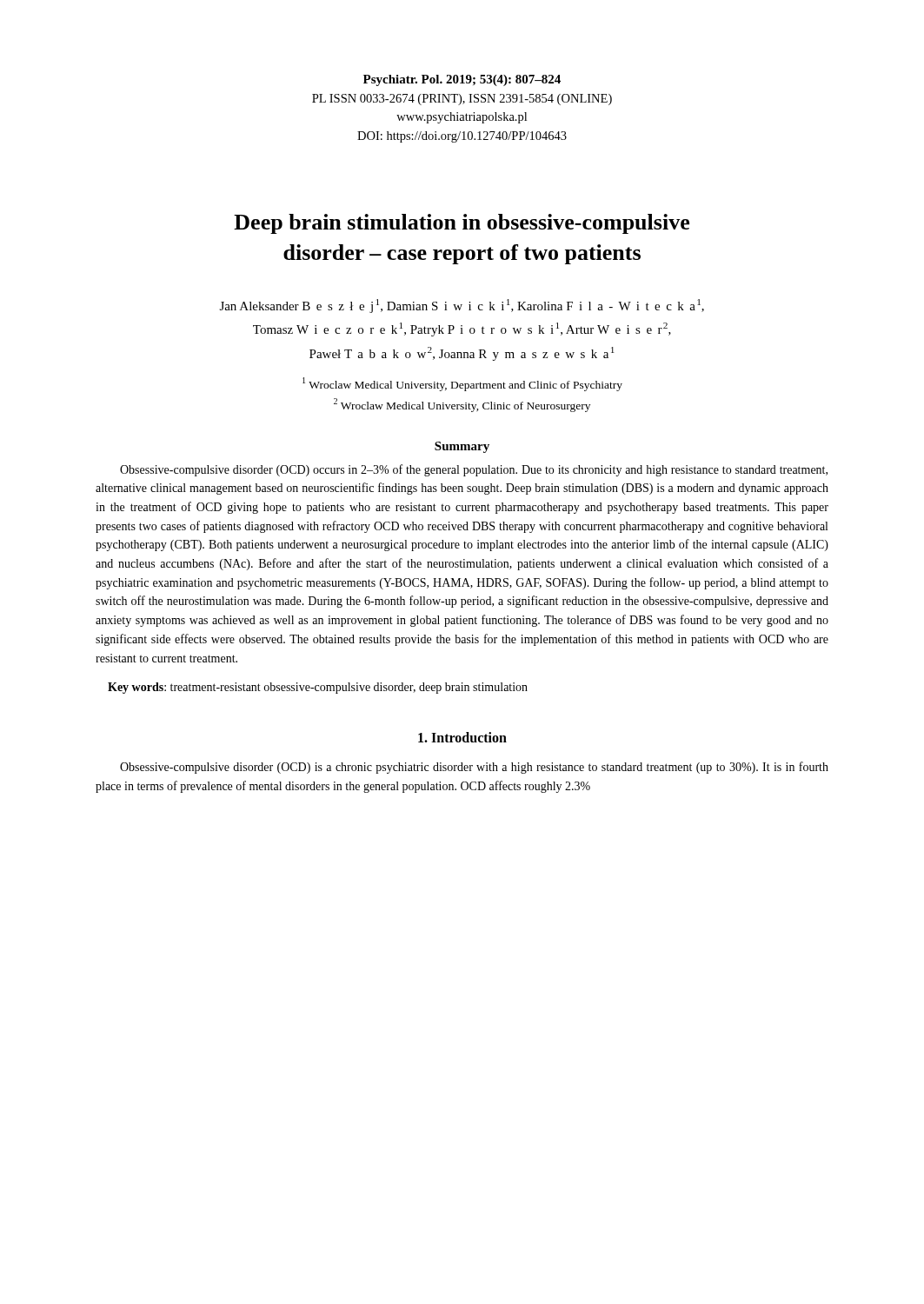
Task: Select the title that reads "Deep brain stimulation"
Action: tap(462, 237)
